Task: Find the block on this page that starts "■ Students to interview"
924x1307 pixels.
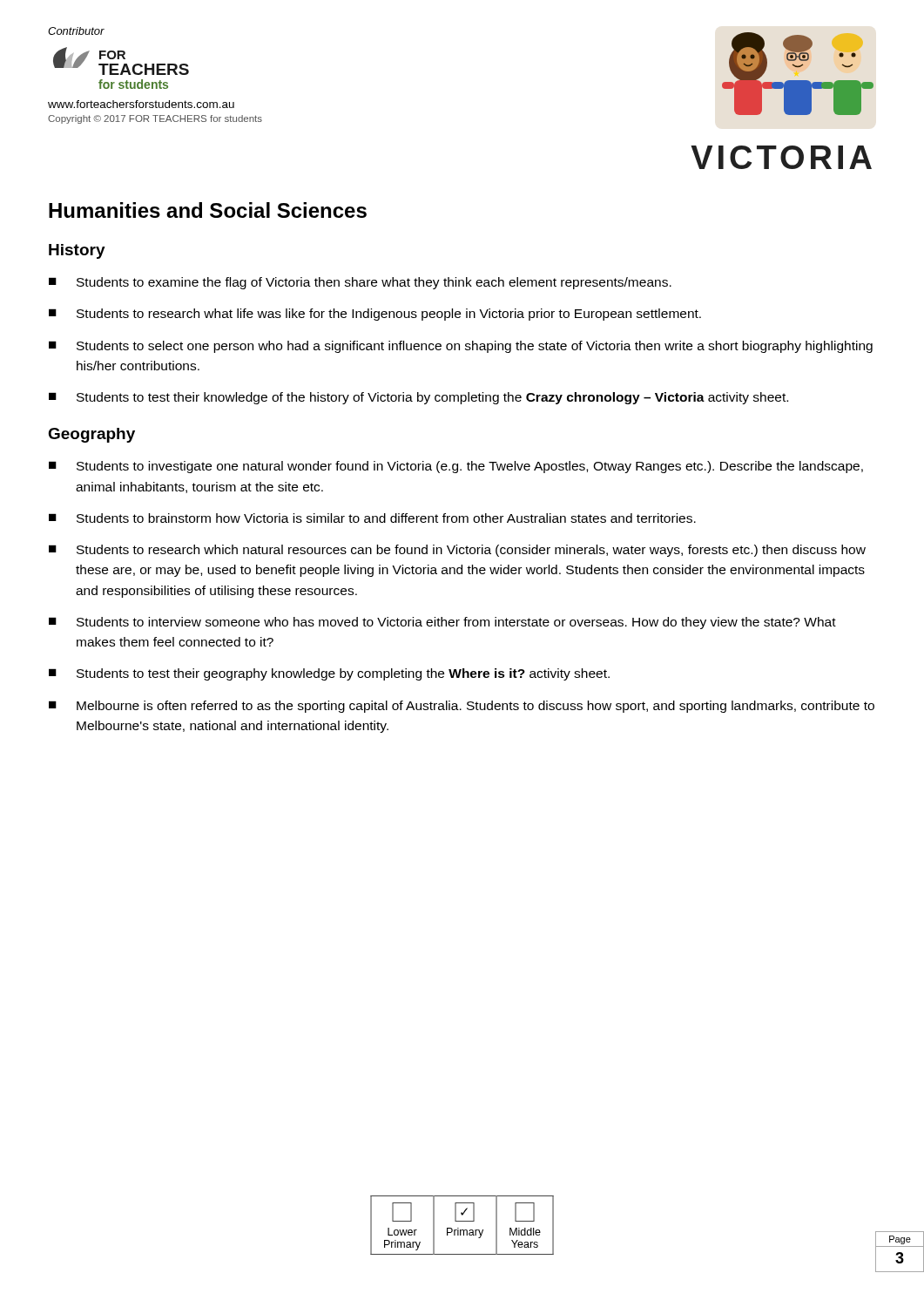Action: tap(462, 632)
